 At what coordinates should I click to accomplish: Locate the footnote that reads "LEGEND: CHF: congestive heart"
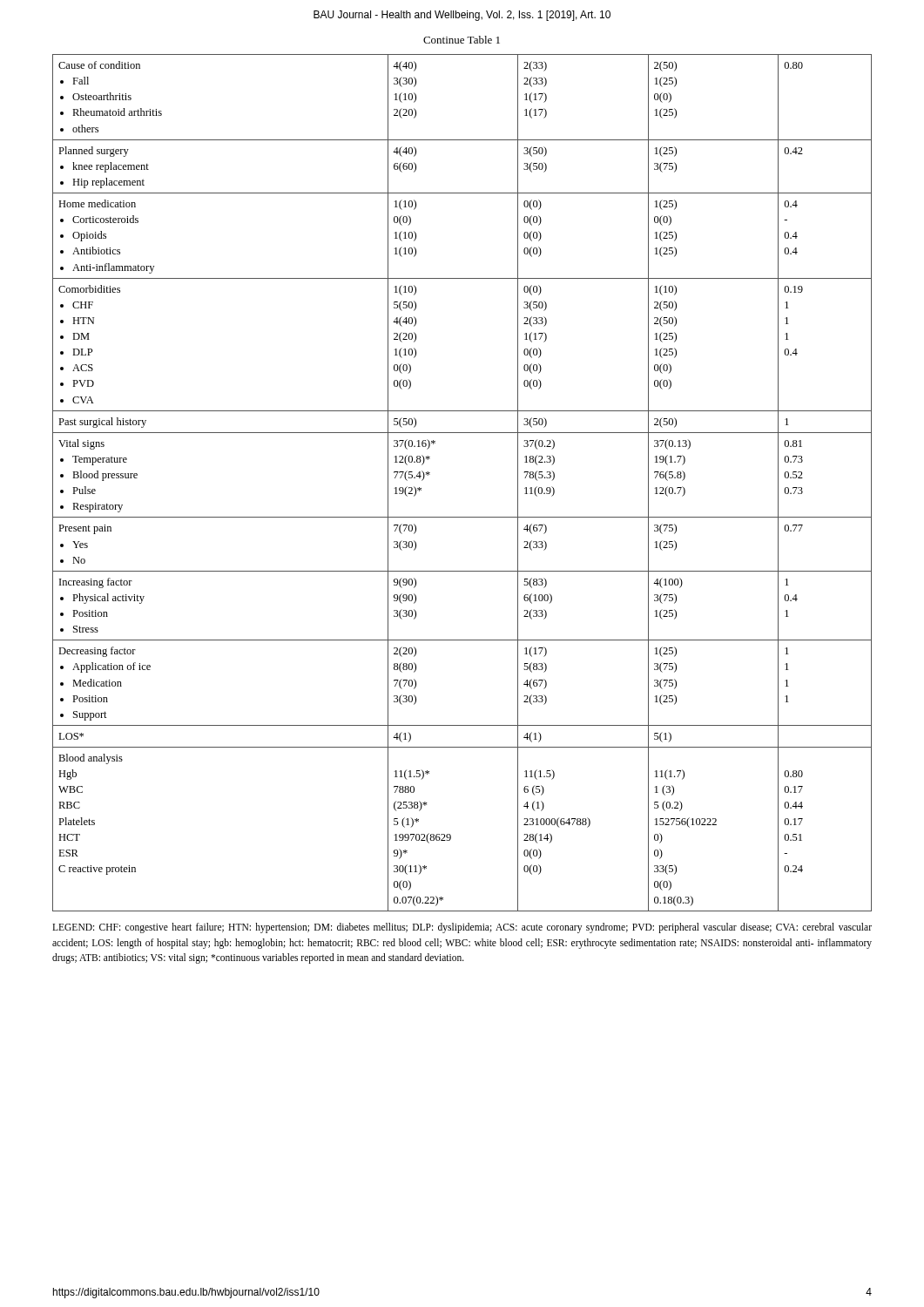pos(462,942)
